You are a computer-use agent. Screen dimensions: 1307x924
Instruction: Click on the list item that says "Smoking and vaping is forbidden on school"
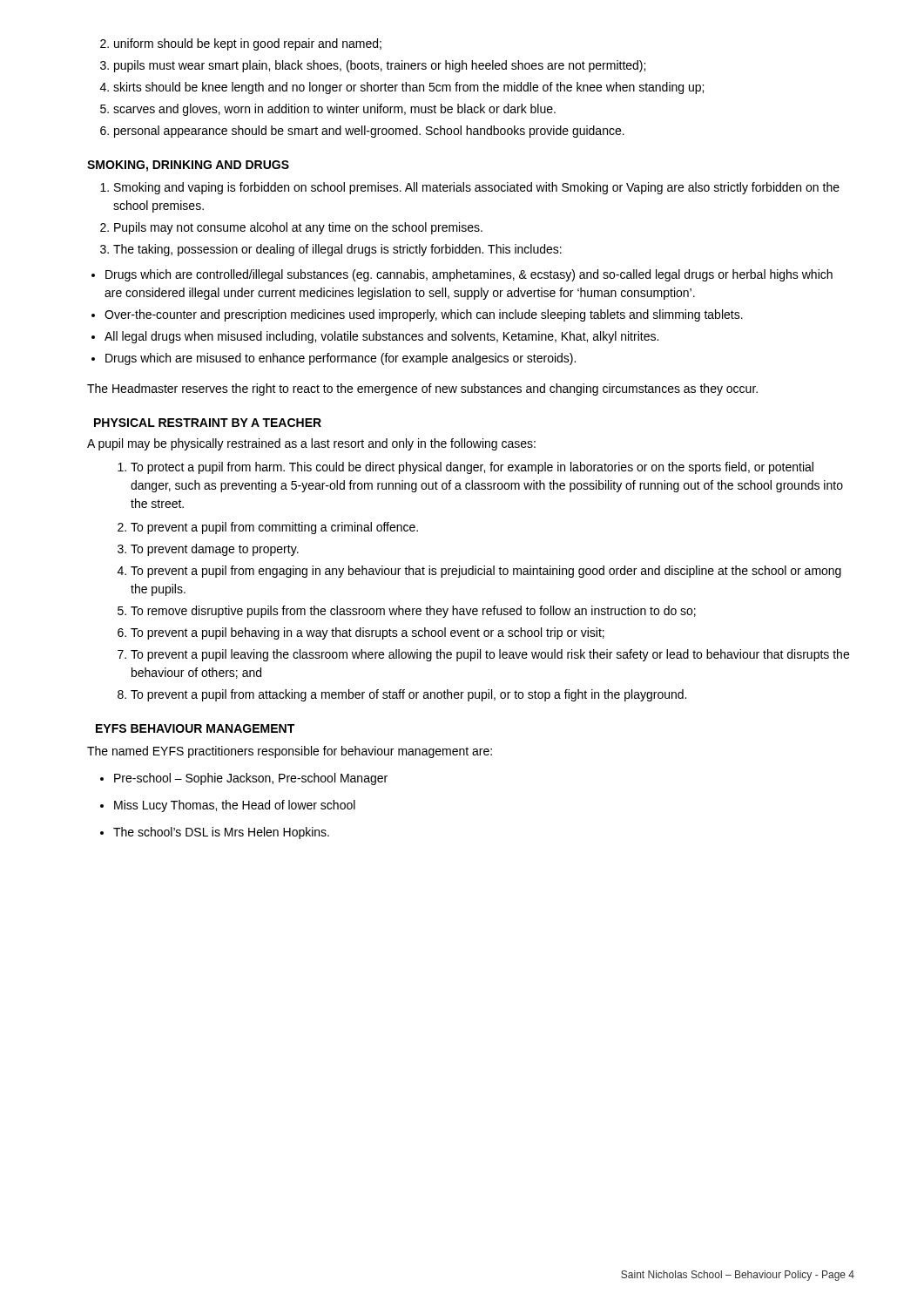point(470,273)
